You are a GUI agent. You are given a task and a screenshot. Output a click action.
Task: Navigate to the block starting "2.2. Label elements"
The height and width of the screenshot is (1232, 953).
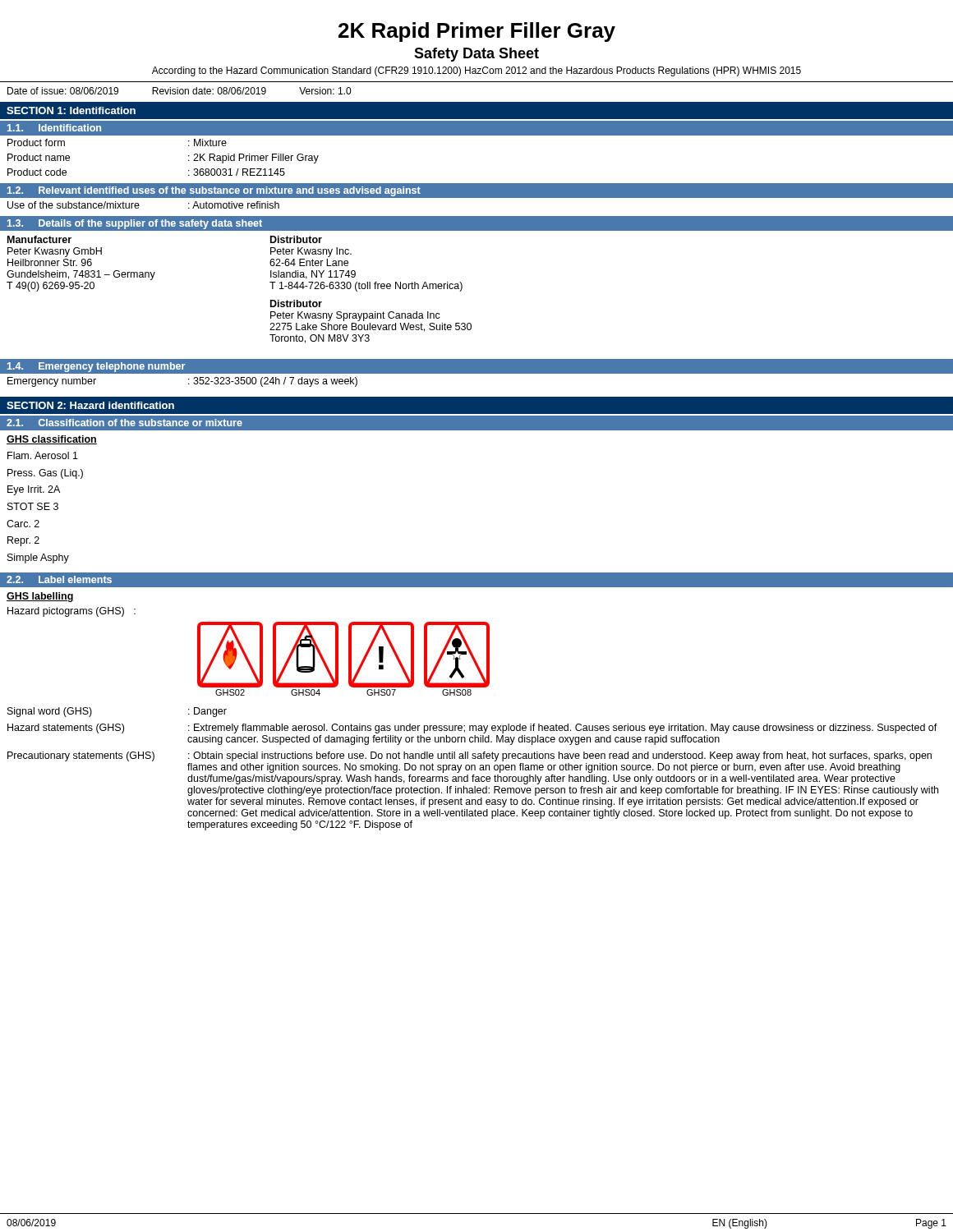pos(59,580)
